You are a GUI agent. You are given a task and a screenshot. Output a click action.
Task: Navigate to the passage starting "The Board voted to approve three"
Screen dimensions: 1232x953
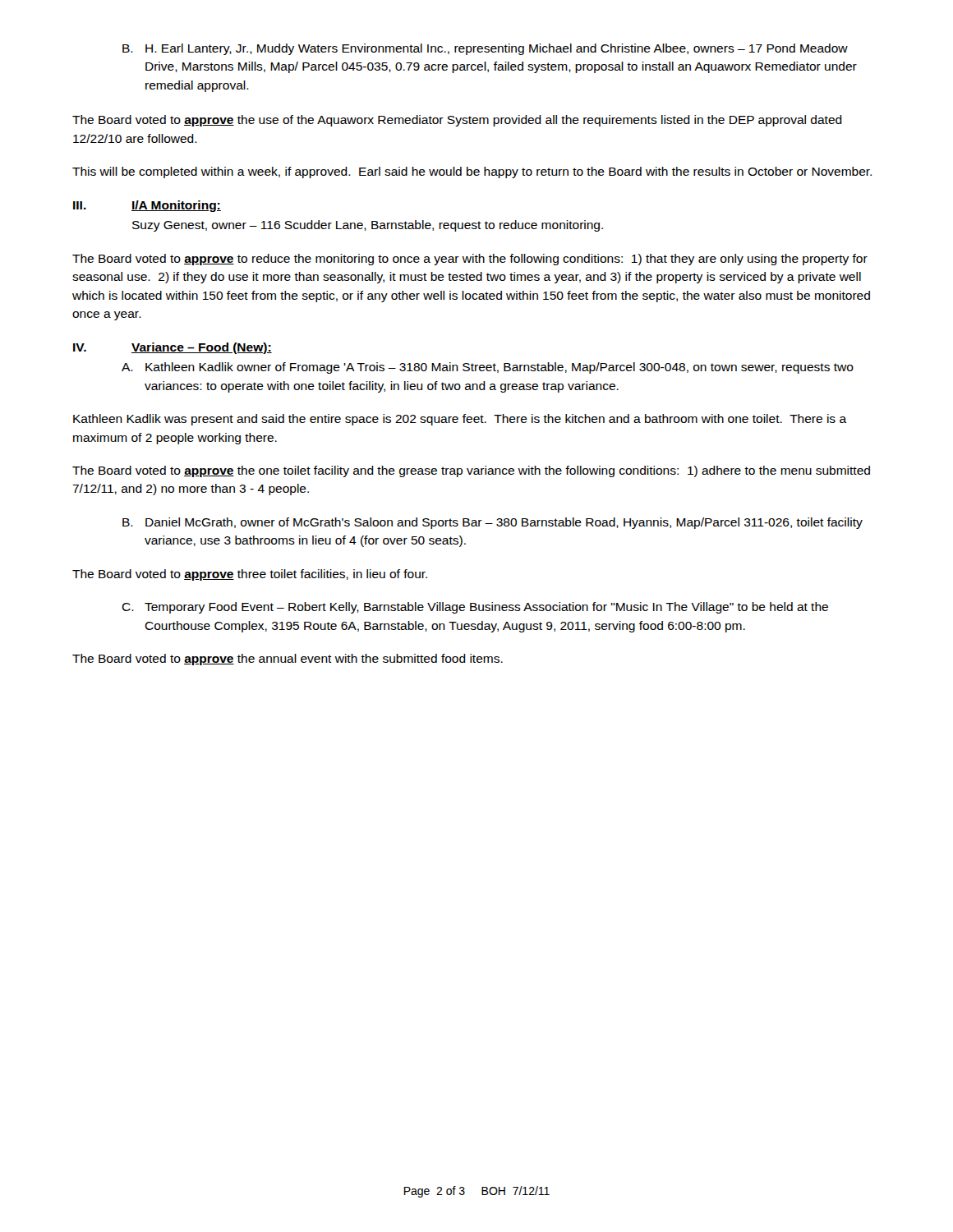[x=250, y=574]
